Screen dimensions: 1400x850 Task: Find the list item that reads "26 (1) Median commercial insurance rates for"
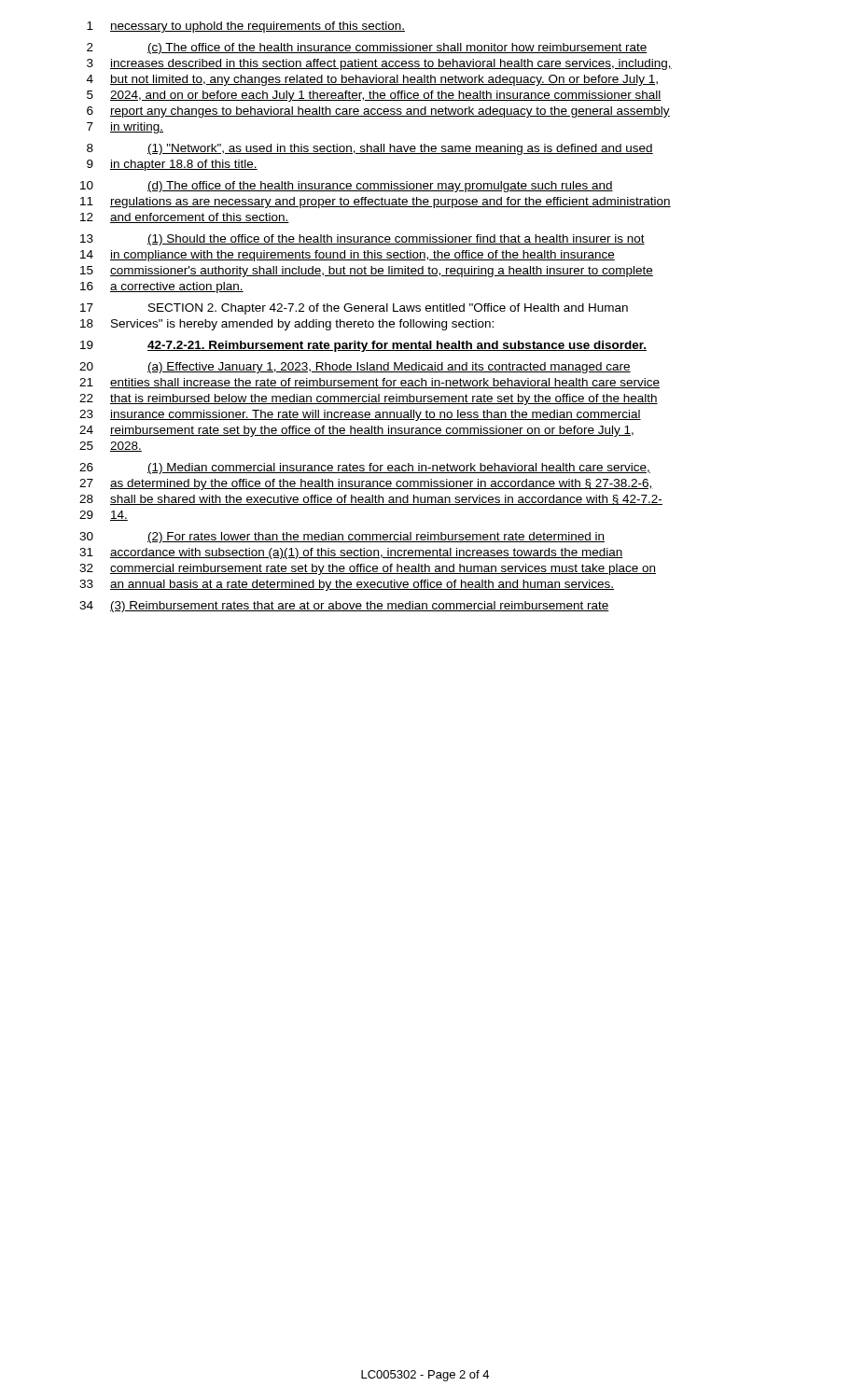coord(425,467)
